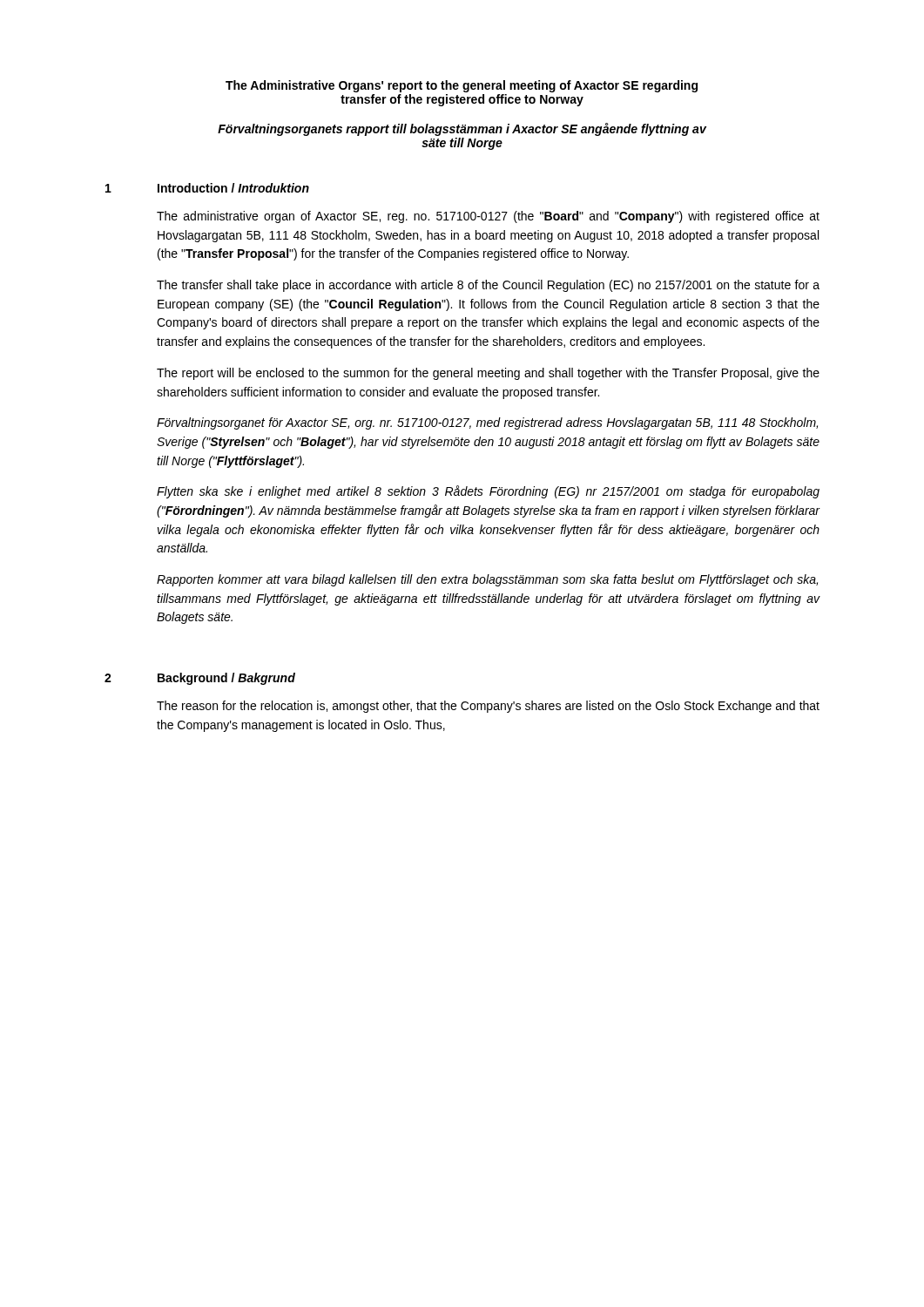The image size is (924, 1307).
Task: Where is the passage that starts "The administrative organ of Axactor SE, reg. no."?
Action: [x=488, y=235]
